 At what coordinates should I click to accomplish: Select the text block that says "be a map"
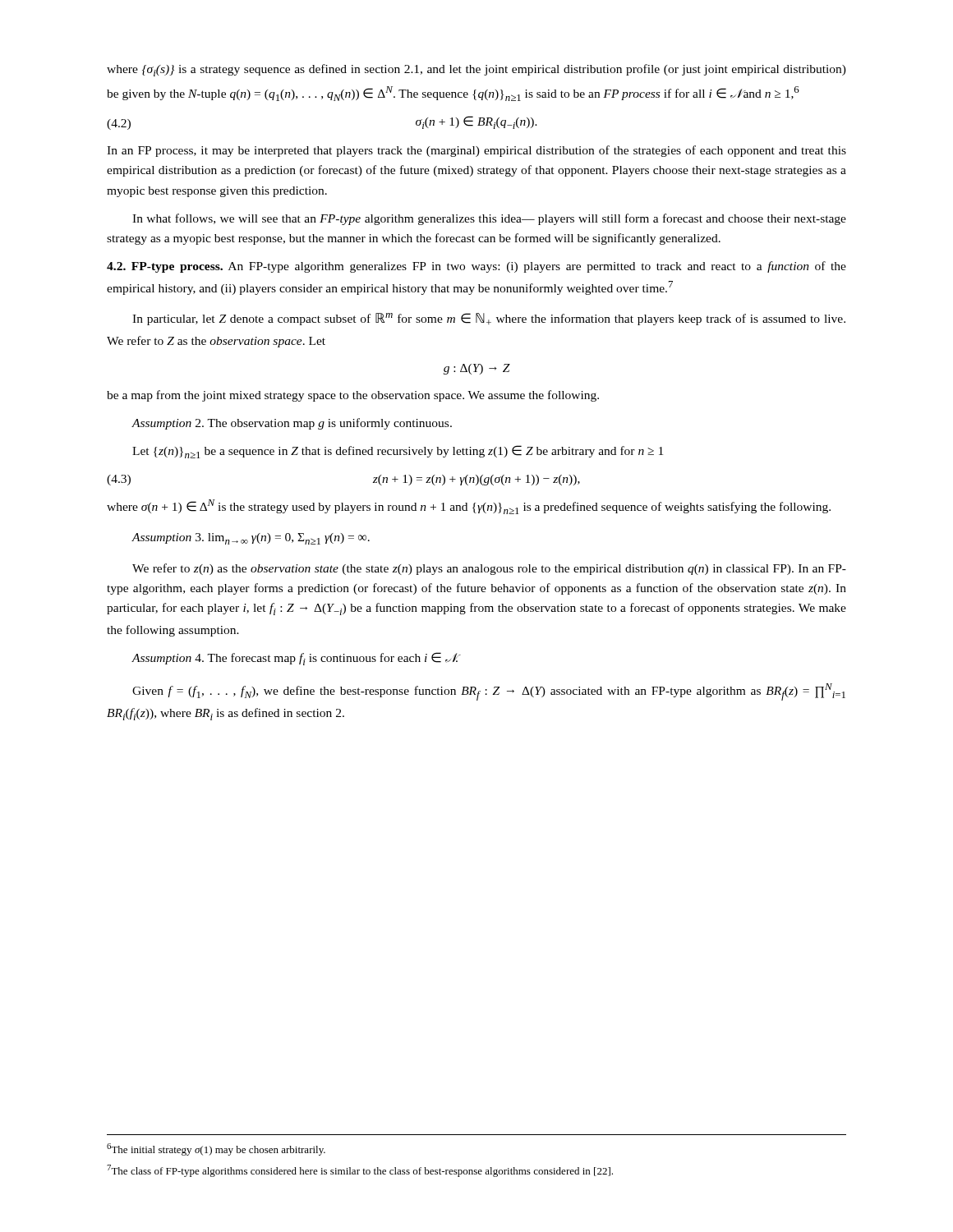[x=476, y=395]
